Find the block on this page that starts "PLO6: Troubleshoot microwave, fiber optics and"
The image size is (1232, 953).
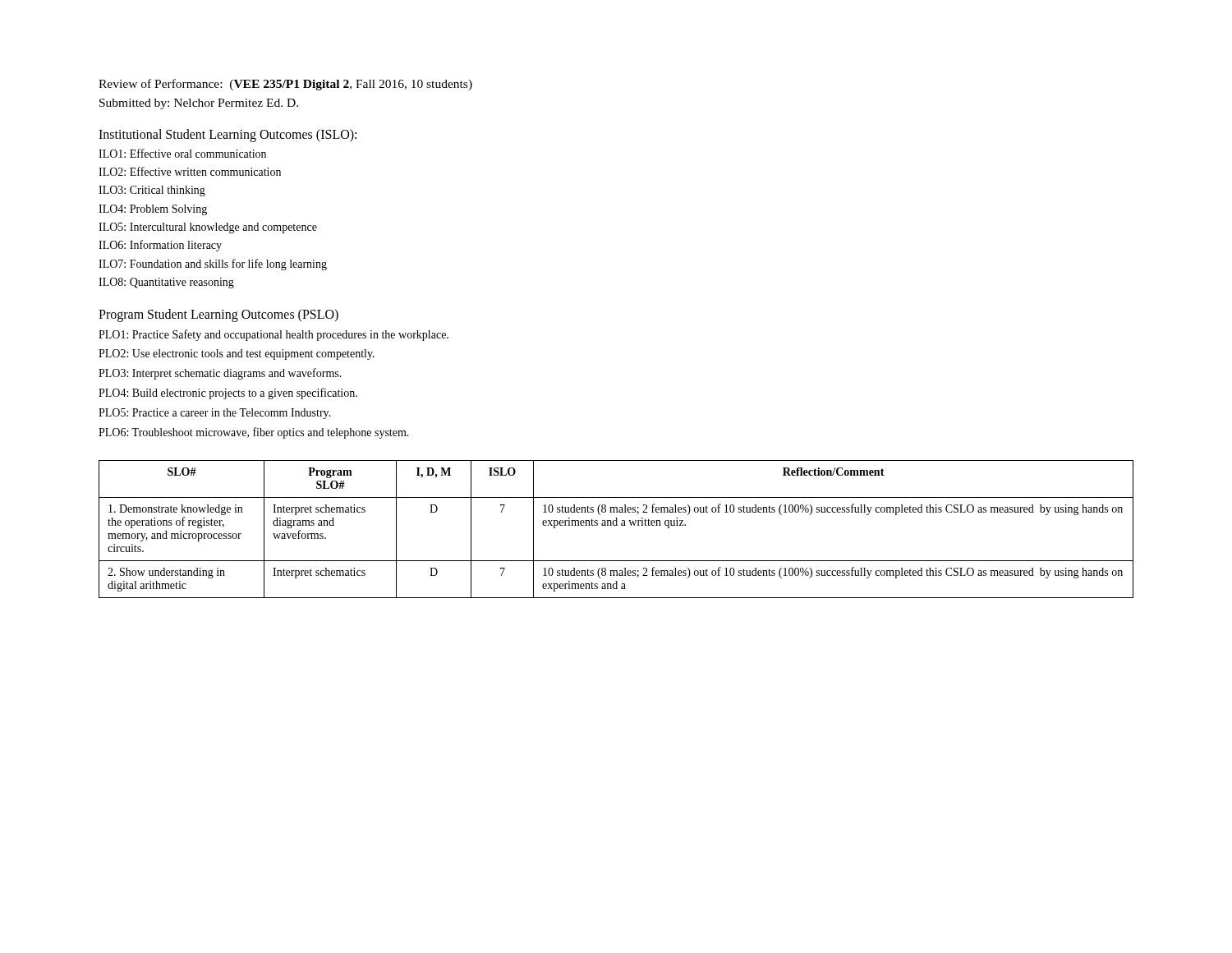pos(254,432)
